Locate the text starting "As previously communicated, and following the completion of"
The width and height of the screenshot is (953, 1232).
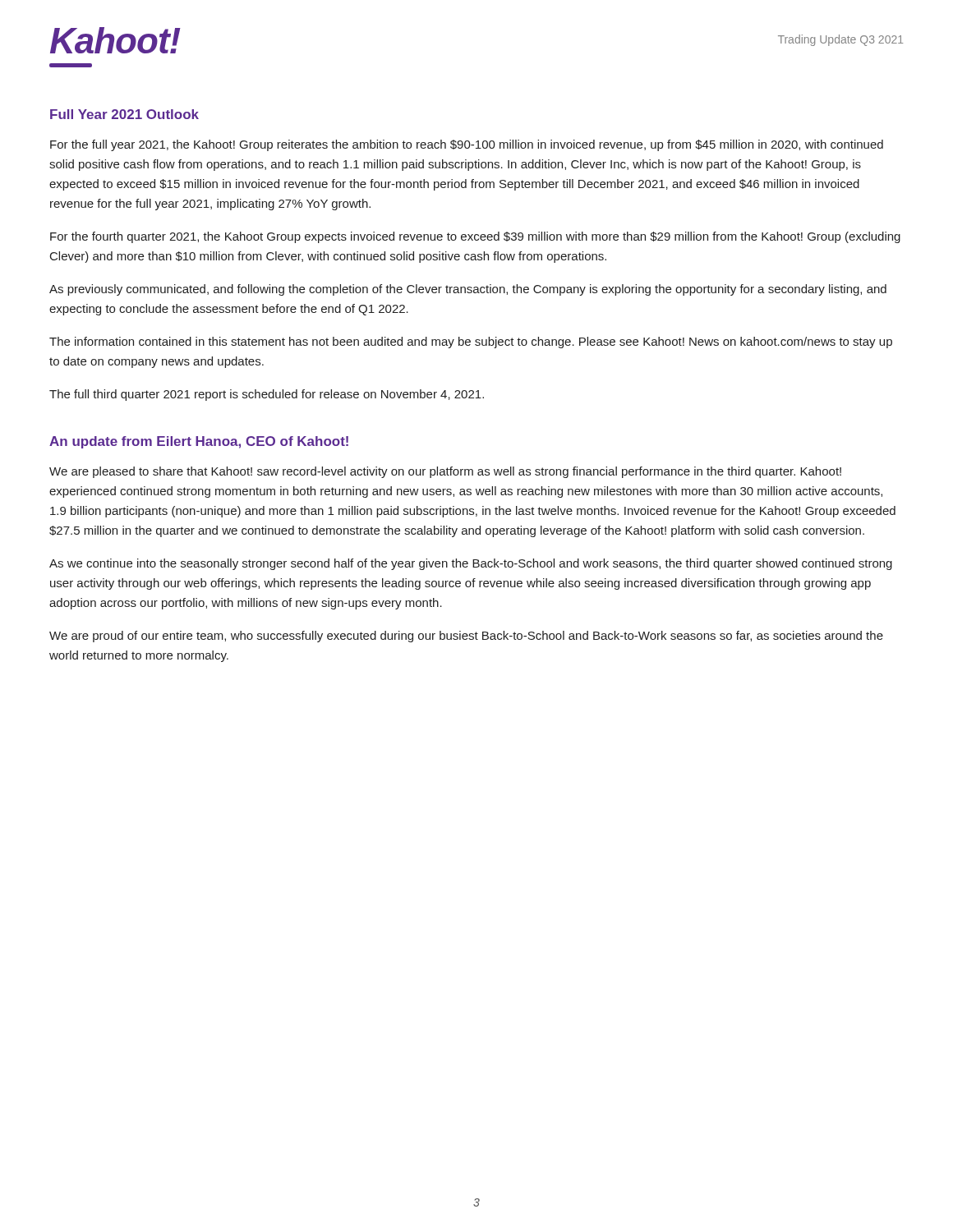[x=468, y=299]
